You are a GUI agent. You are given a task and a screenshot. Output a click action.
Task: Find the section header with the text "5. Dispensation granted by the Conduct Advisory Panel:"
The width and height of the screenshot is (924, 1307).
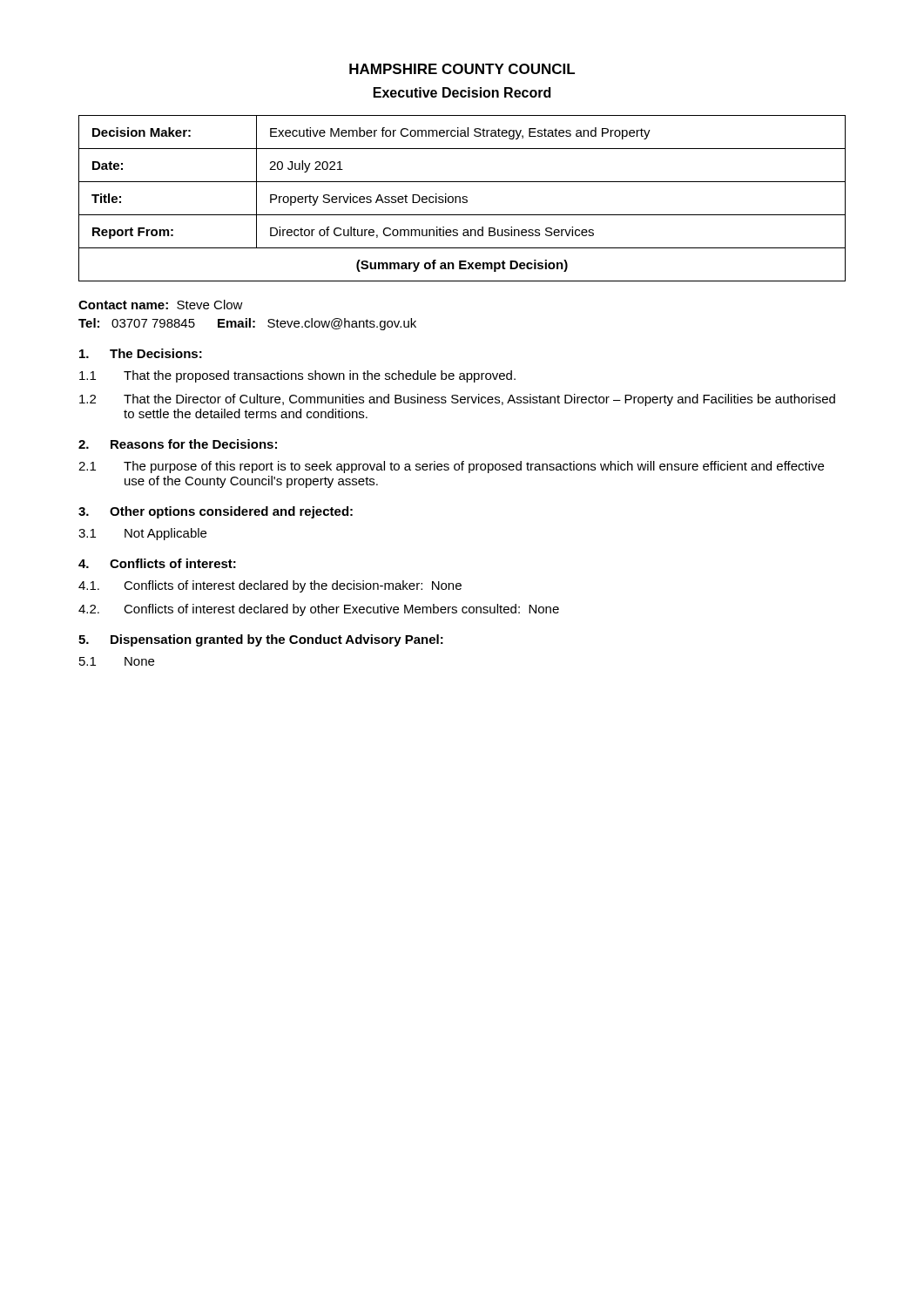pyautogui.click(x=261, y=640)
